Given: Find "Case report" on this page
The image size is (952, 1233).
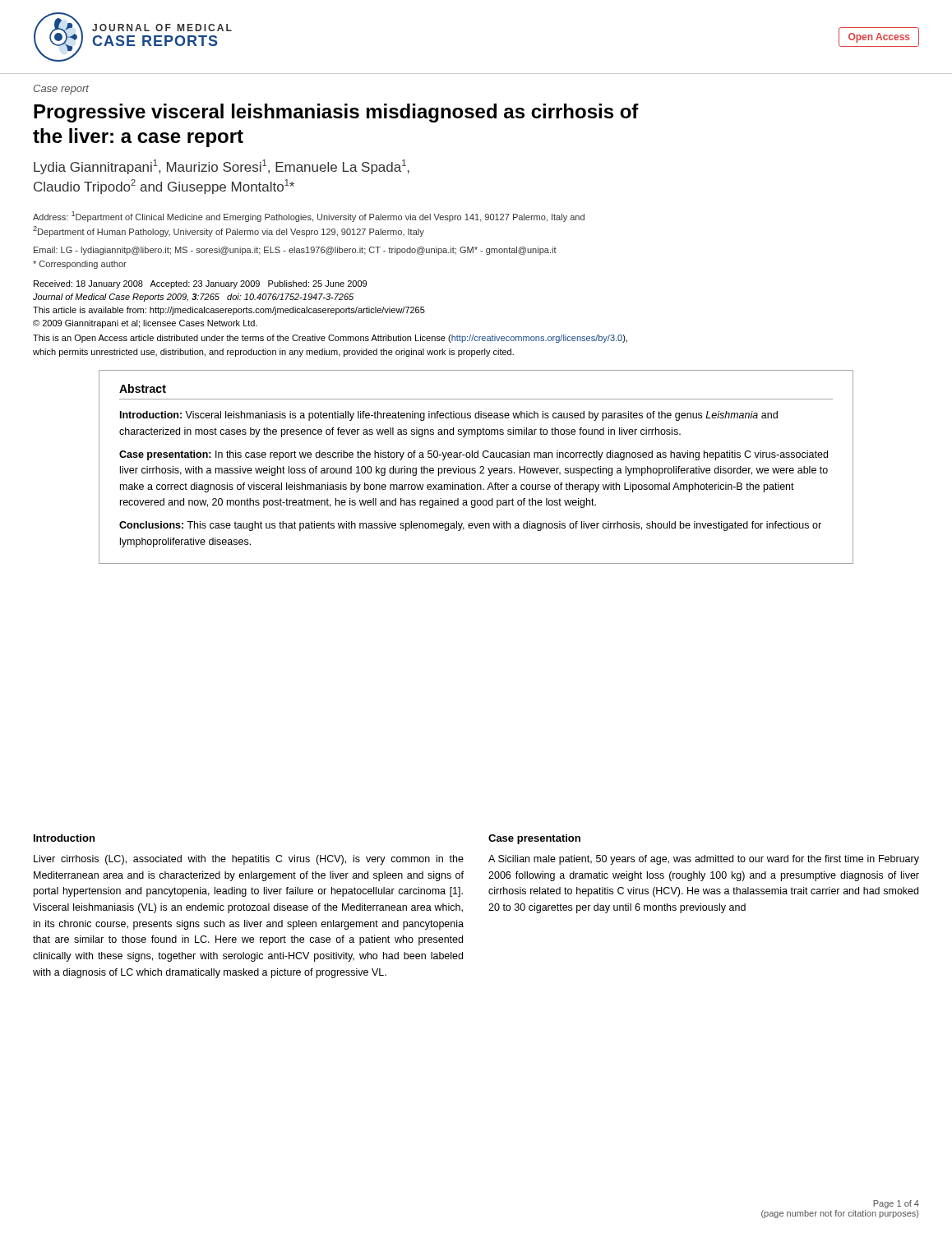Looking at the screenshot, I should click(x=61, y=88).
